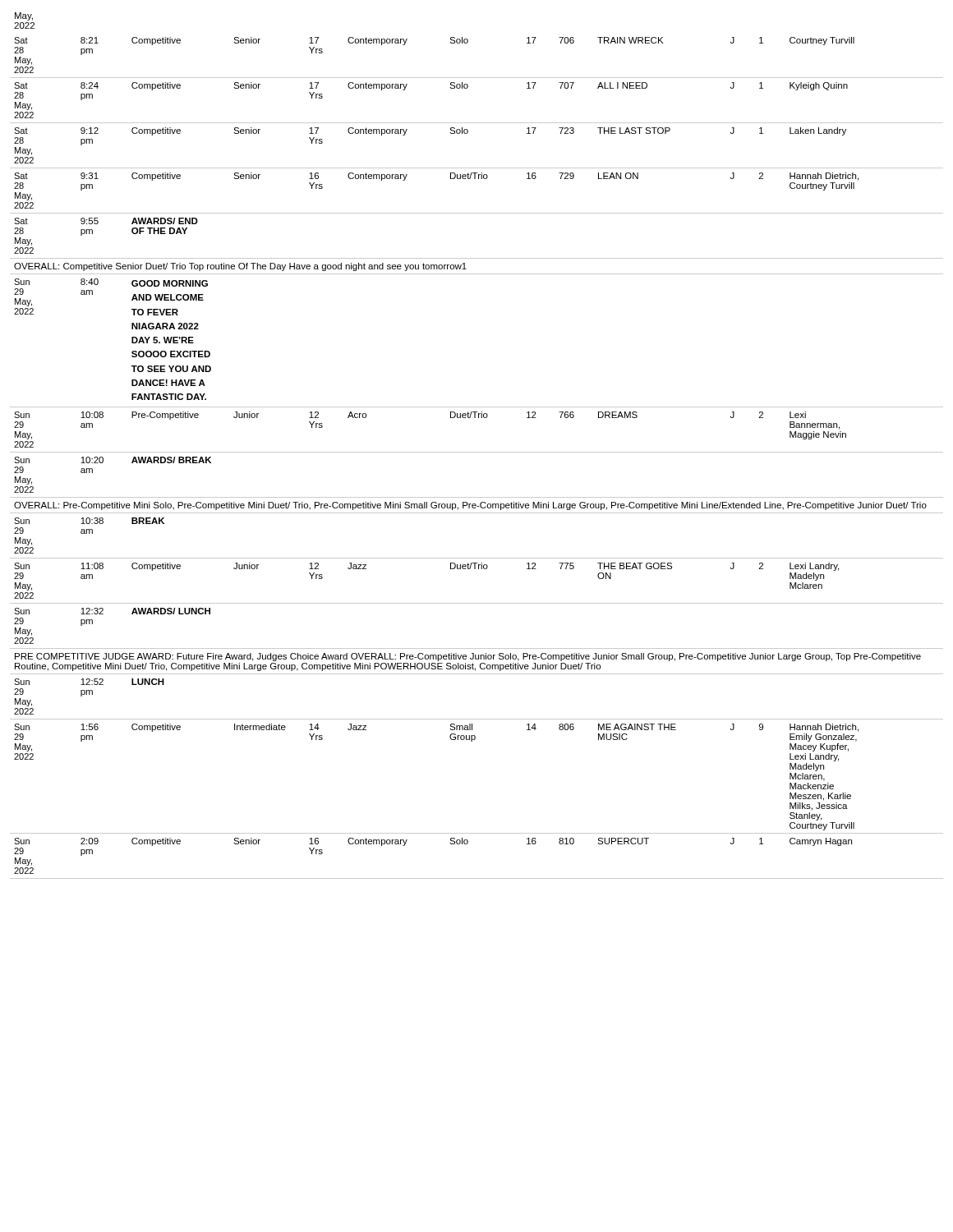Click on the table containing "10:08 am"
The width and height of the screenshot is (953, 1232).
pos(476,444)
